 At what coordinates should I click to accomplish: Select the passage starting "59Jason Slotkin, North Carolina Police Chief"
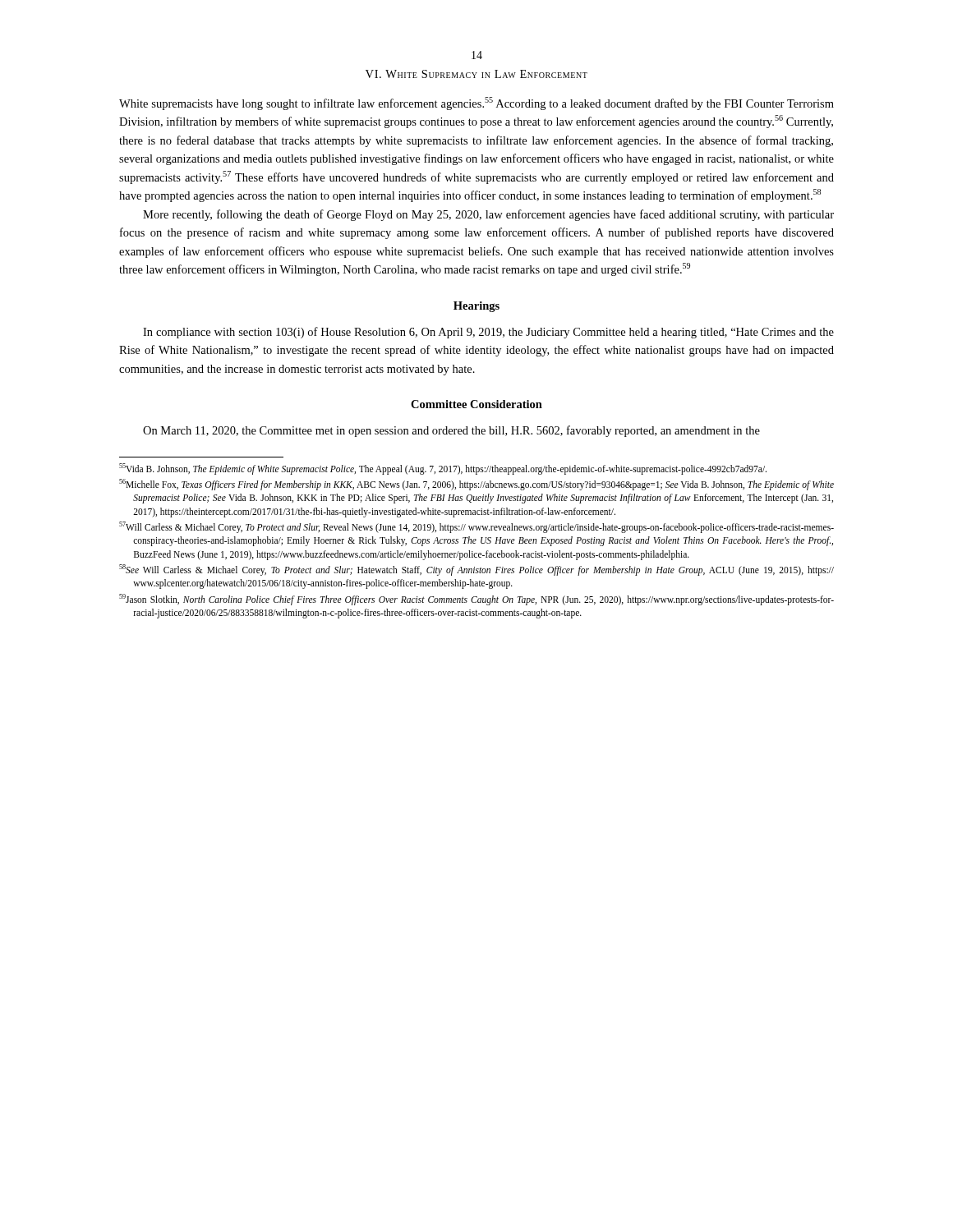pos(476,605)
